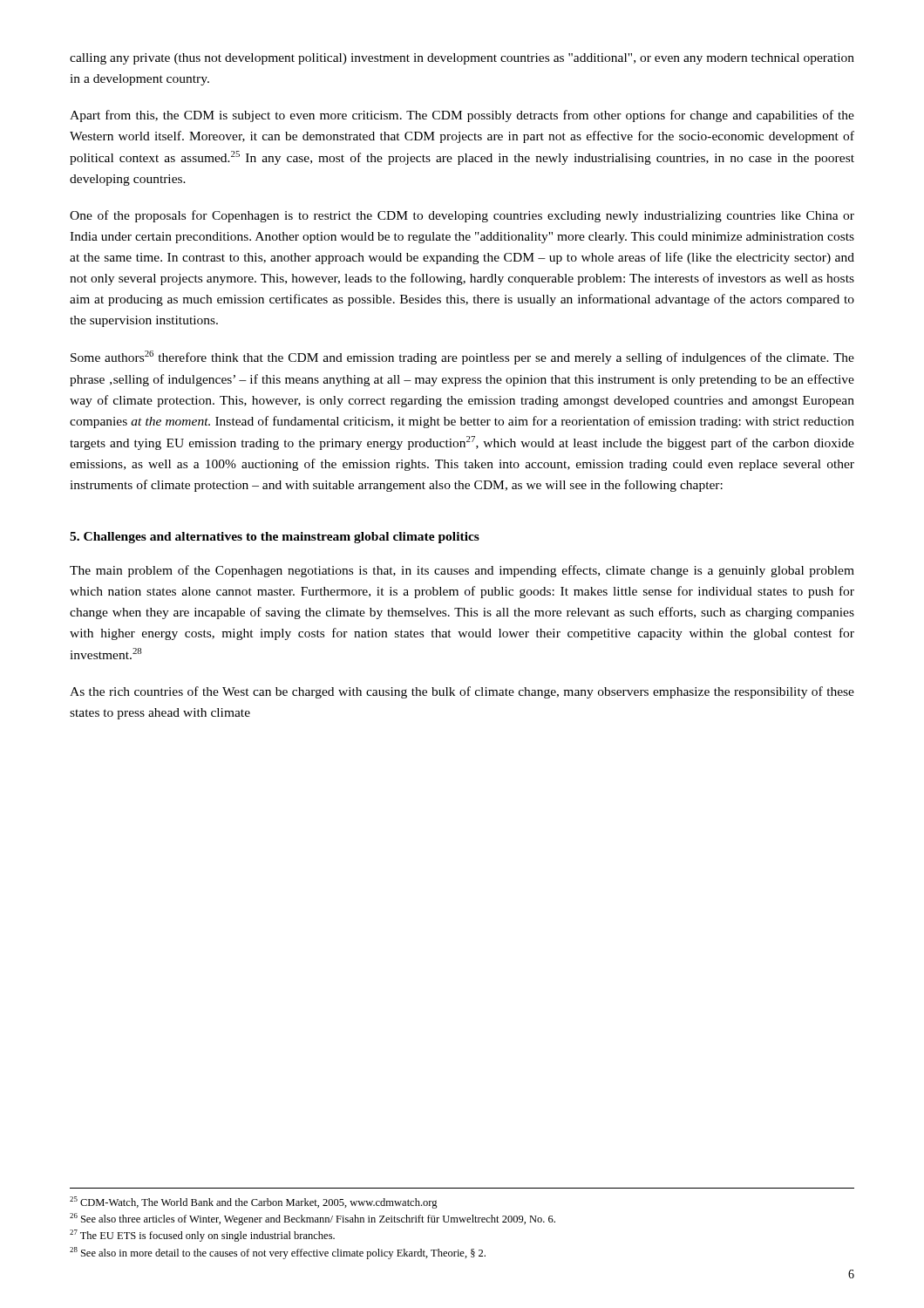Click on the text block containing "One of the proposals"

pos(462,267)
